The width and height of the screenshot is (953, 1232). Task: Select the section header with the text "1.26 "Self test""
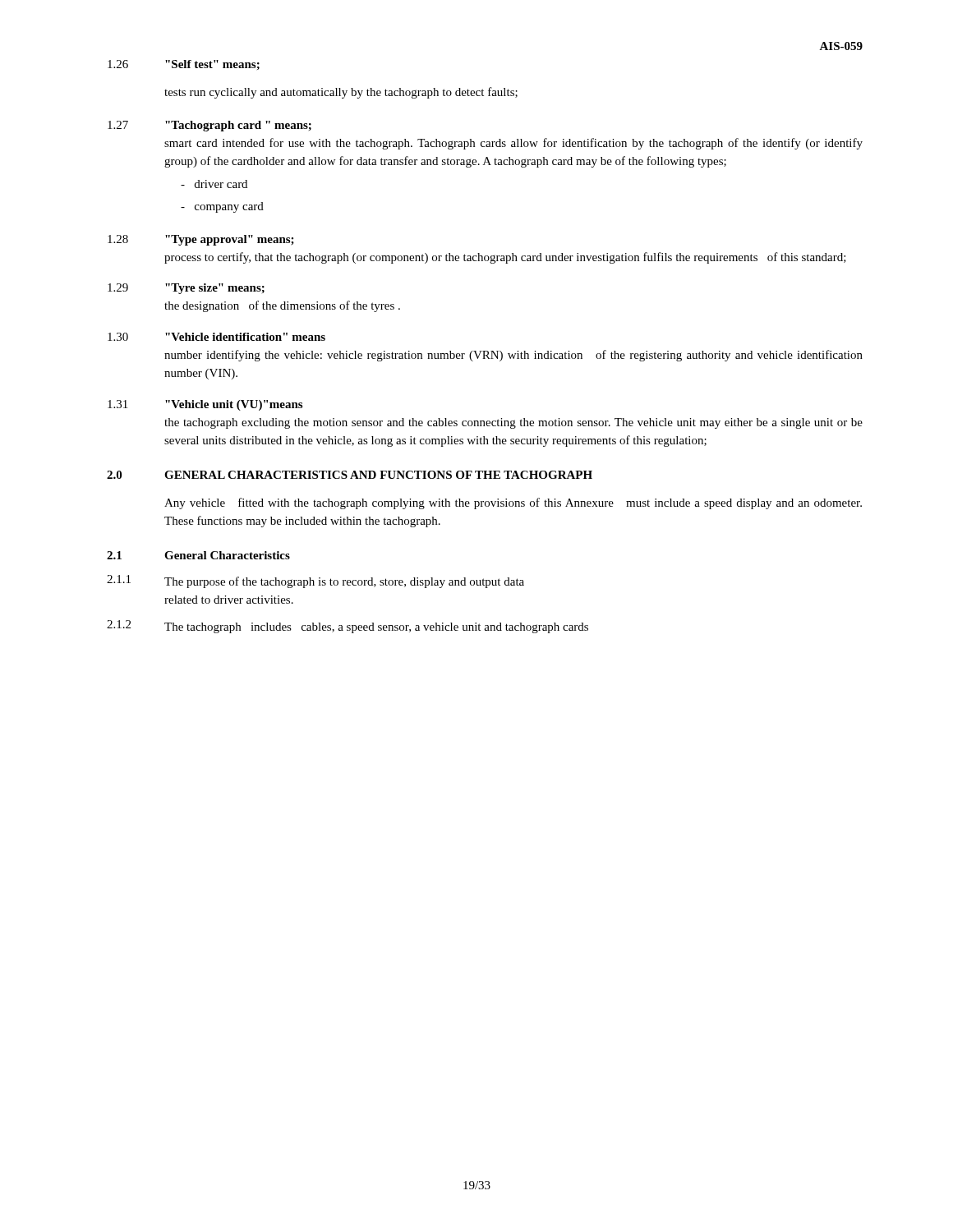[184, 65]
